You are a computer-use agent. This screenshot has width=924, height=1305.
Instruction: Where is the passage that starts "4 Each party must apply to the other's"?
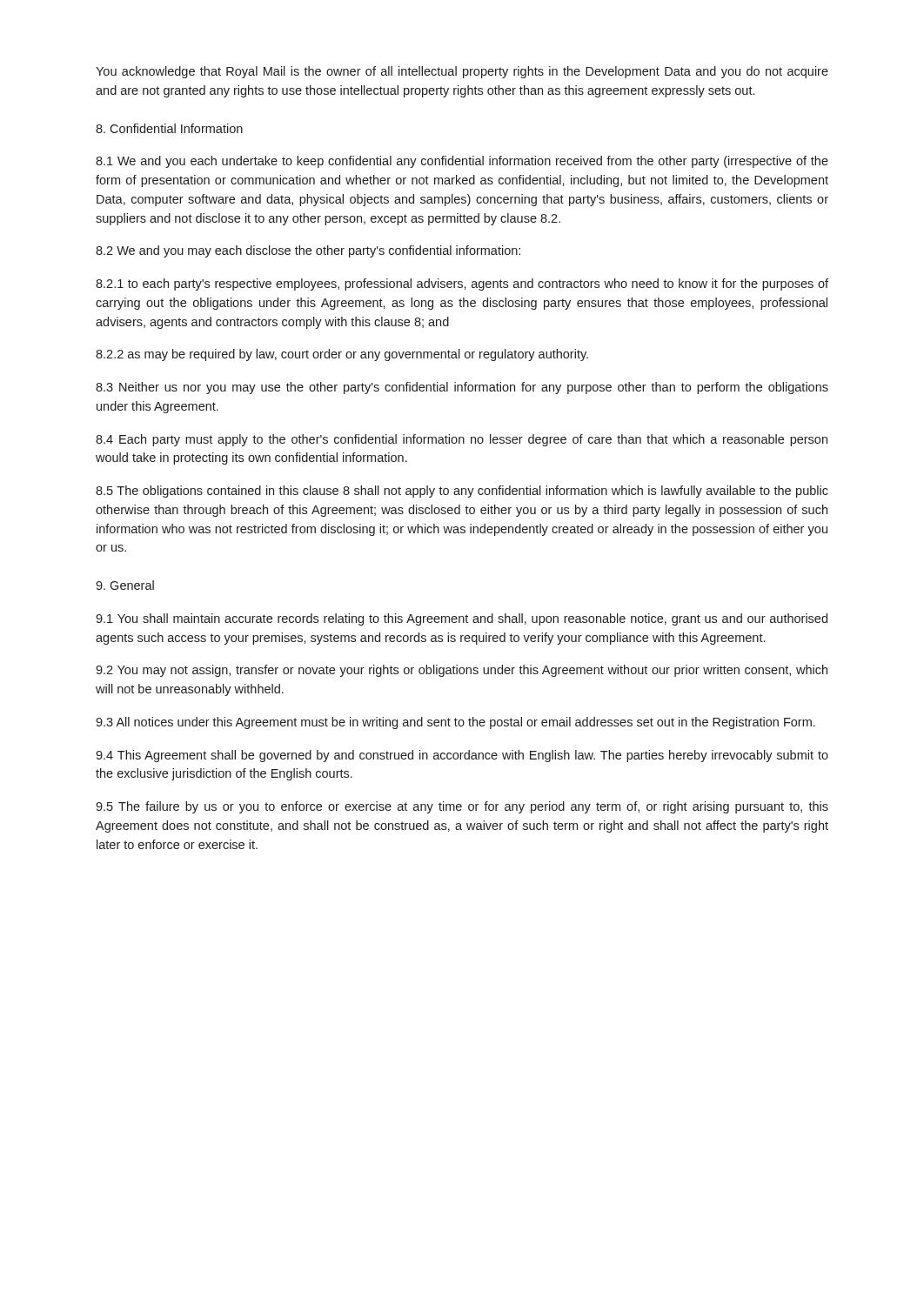[462, 448]
